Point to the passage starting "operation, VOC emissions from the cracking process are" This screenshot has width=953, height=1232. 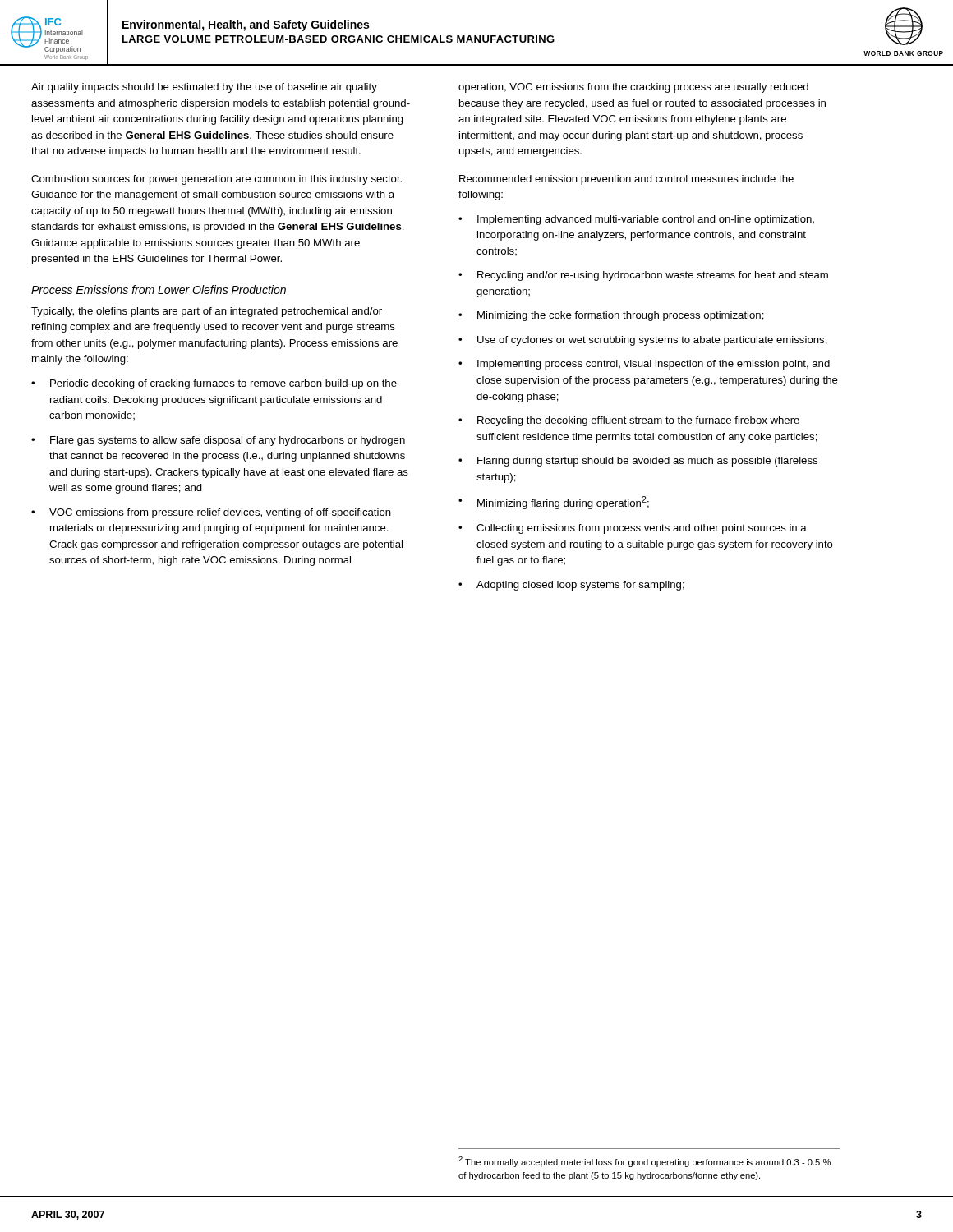point(642,119)
